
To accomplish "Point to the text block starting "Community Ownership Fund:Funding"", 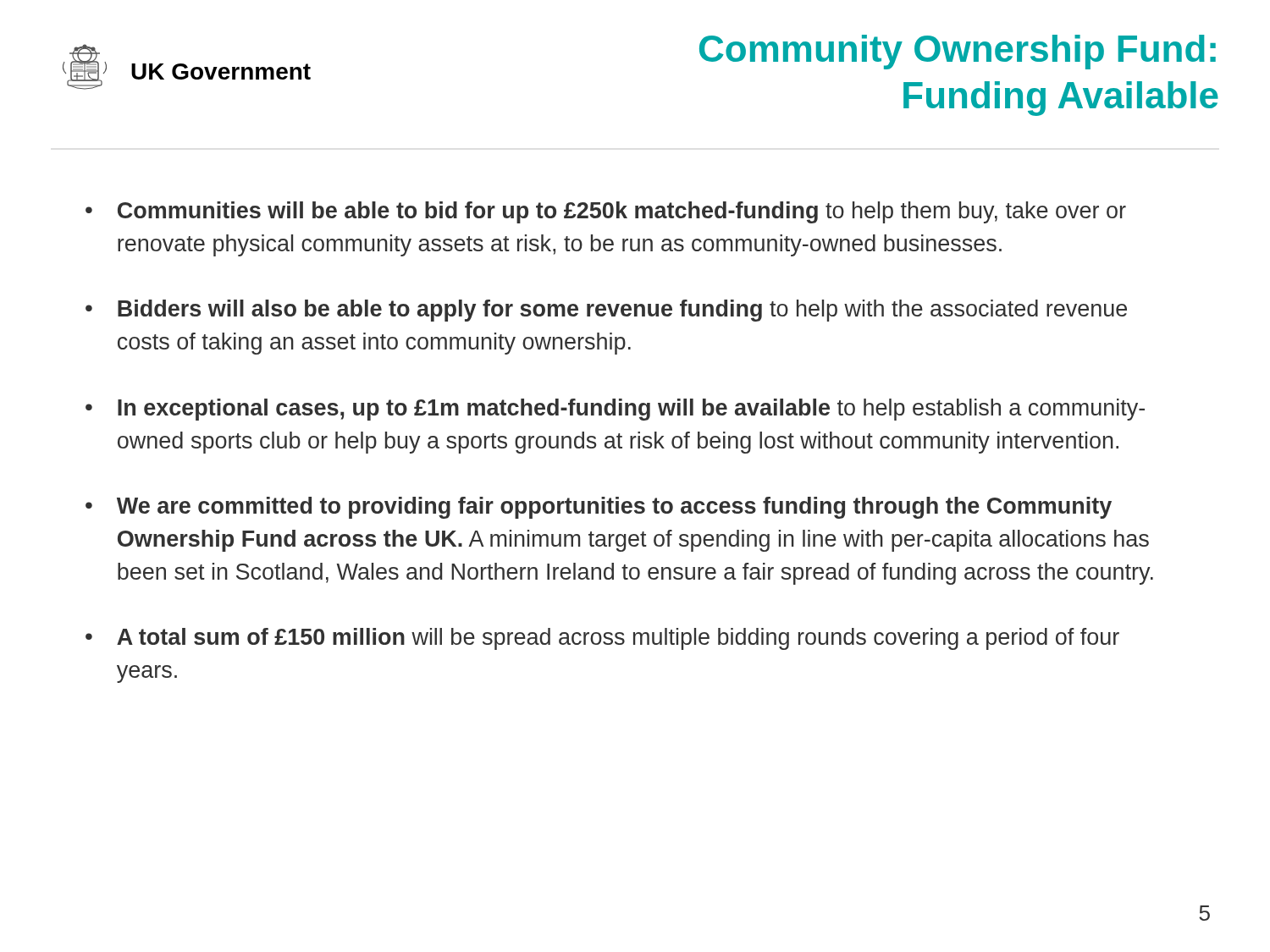I will [958, 72].
